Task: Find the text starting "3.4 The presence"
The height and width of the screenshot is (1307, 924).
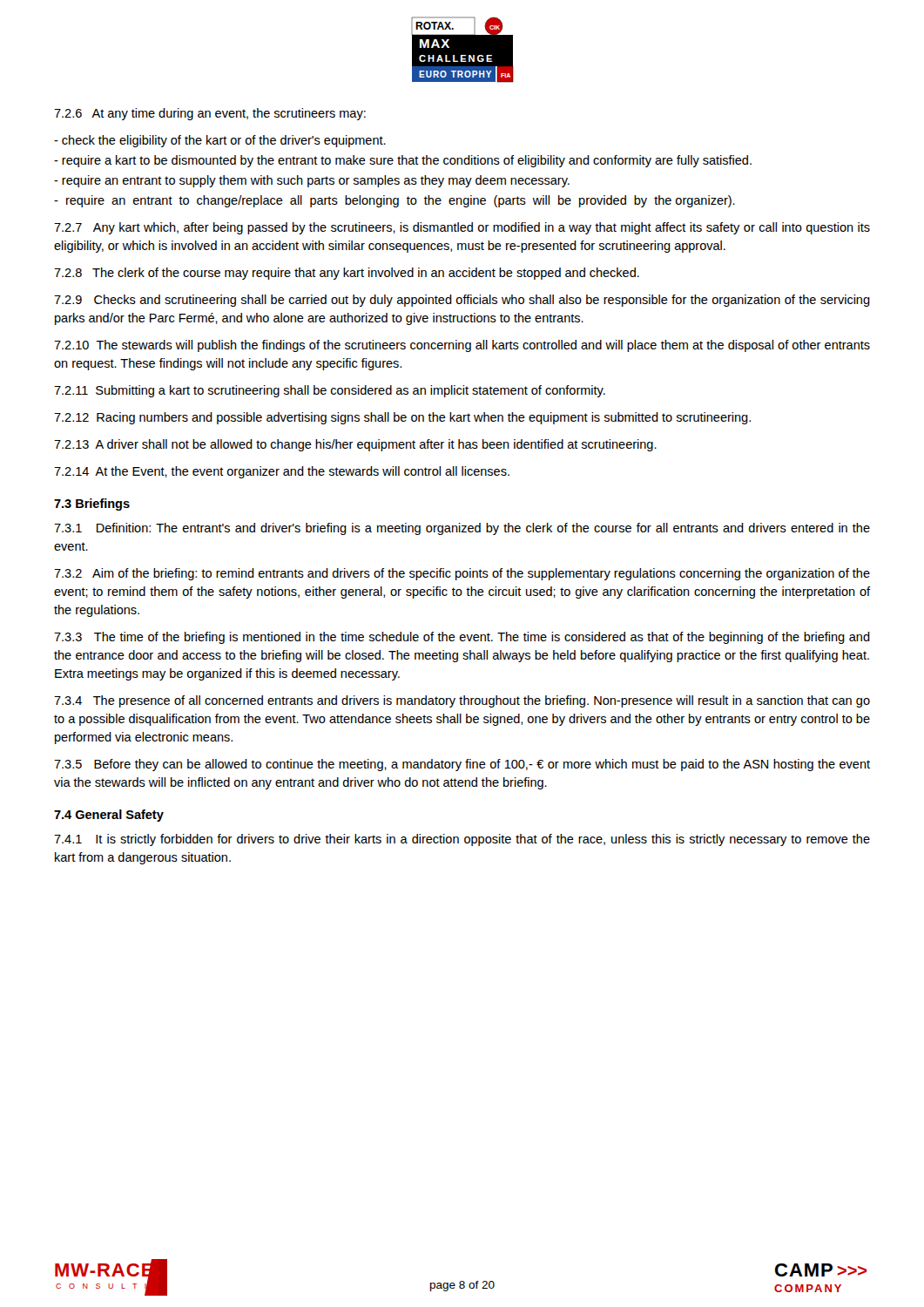Action: point(462,719)
